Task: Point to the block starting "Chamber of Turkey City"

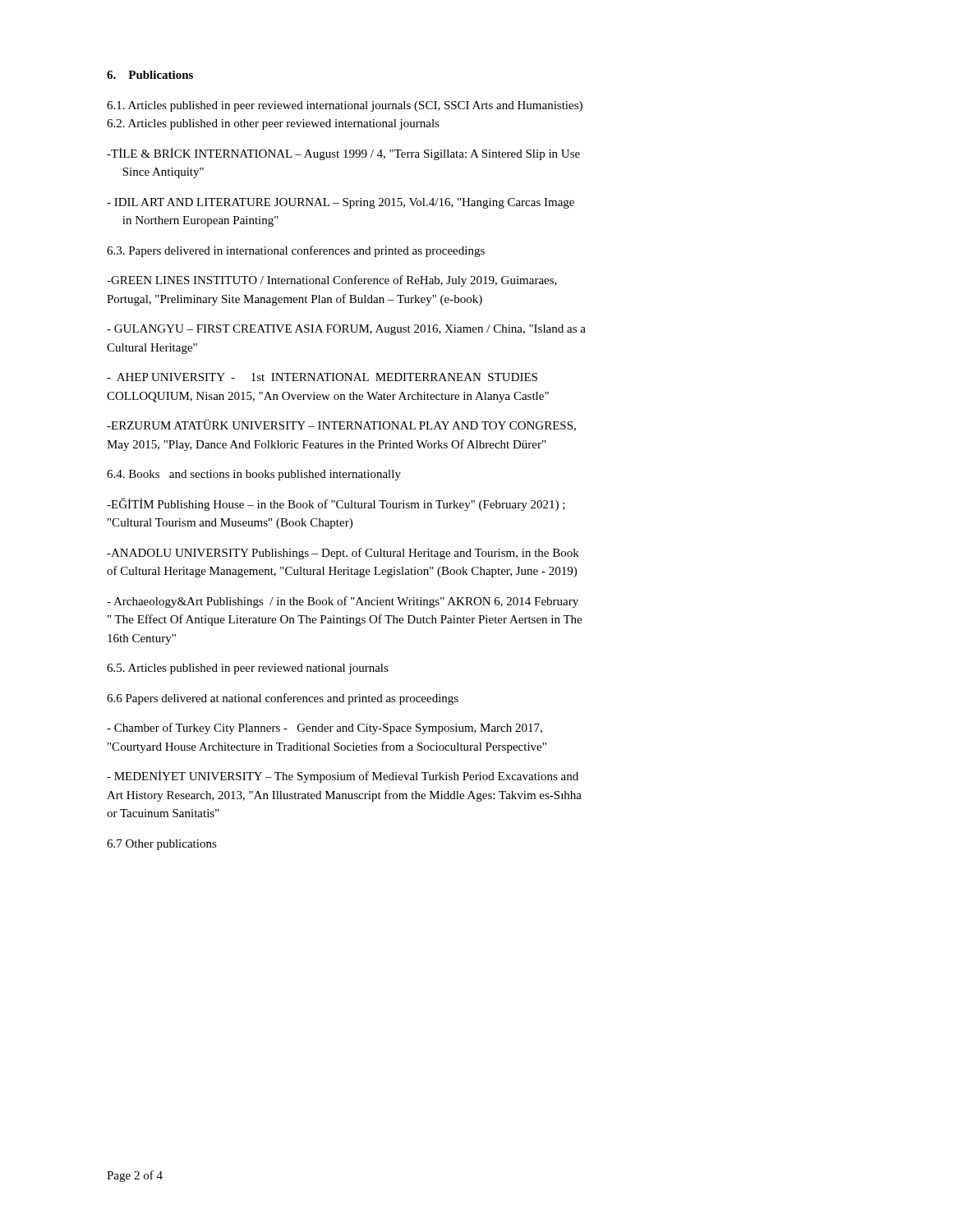Action: (327, 737)
